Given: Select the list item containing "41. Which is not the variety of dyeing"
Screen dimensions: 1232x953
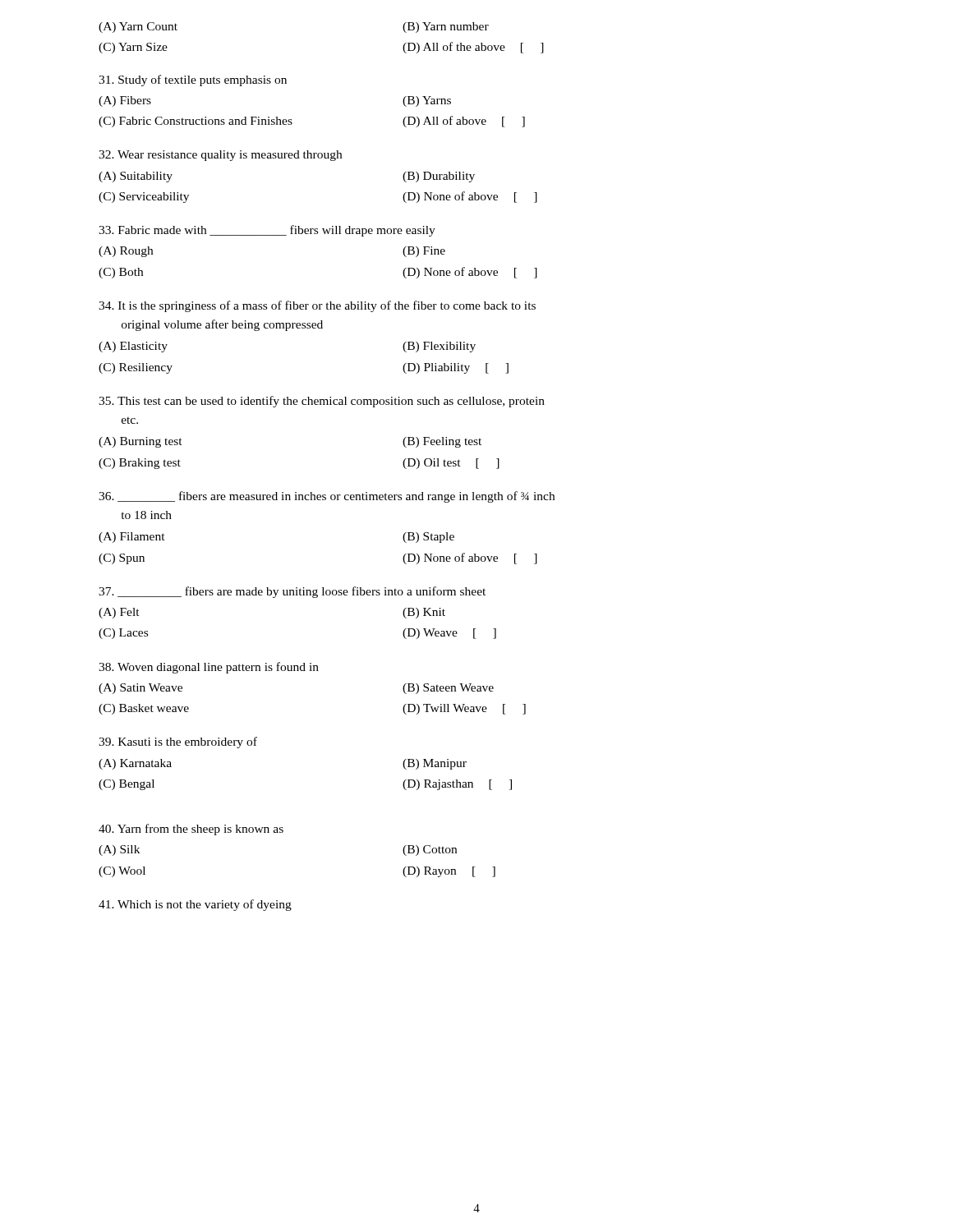Looking at the screenshot, I should click(195, 905).
